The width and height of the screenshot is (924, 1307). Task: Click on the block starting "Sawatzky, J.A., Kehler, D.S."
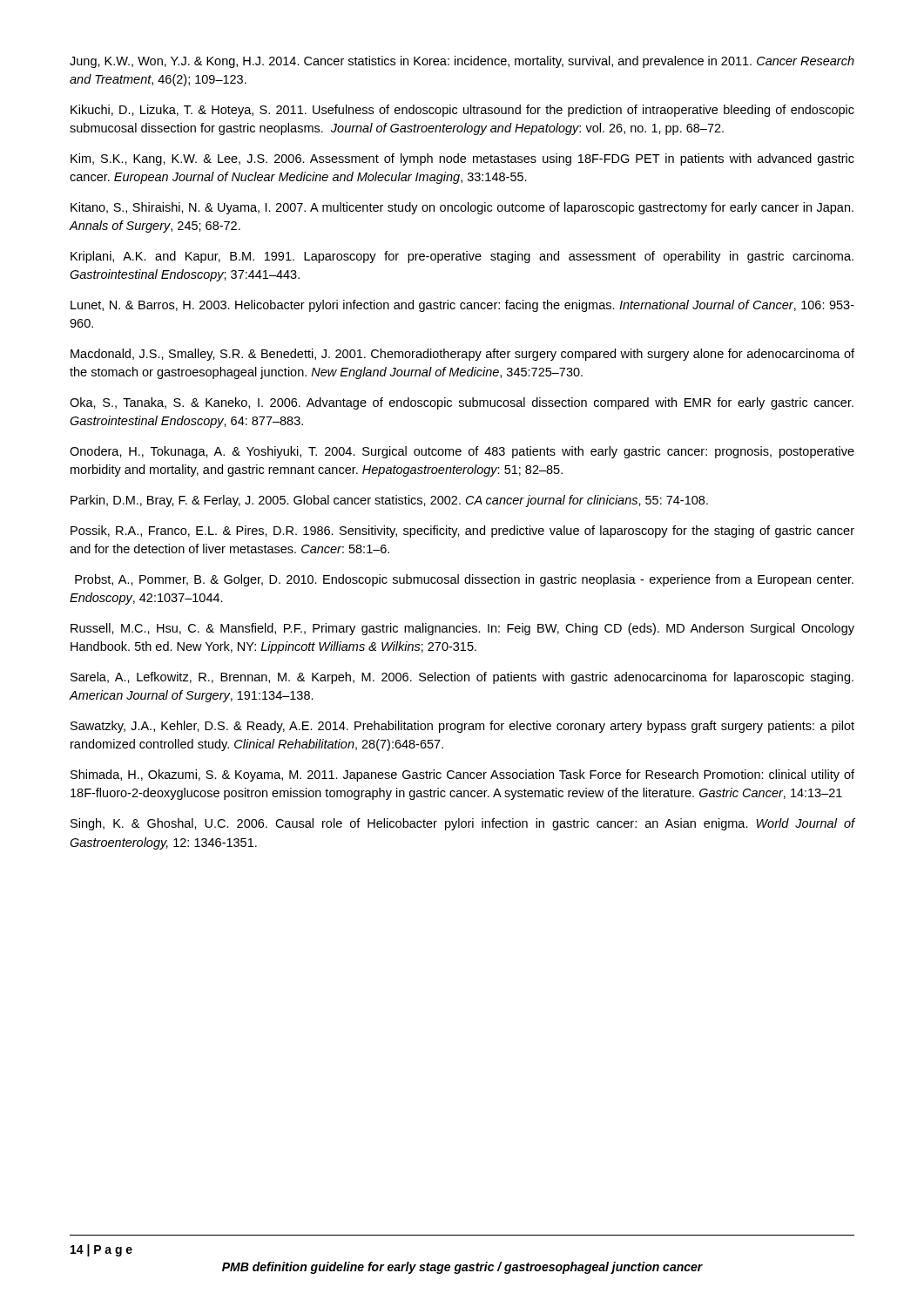462,735
